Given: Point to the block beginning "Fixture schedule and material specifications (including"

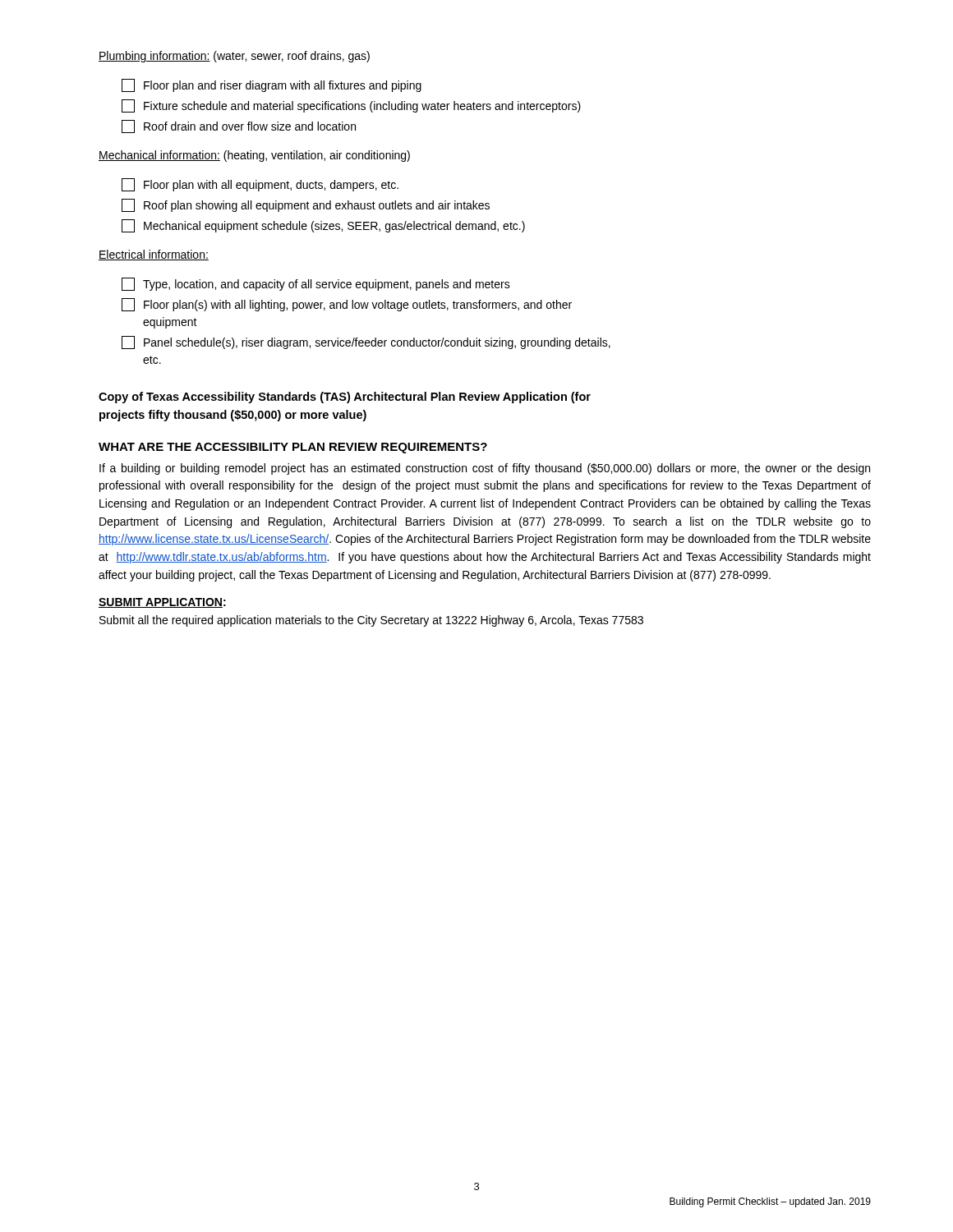Looking at the screenshot, I should pos(351,106).
